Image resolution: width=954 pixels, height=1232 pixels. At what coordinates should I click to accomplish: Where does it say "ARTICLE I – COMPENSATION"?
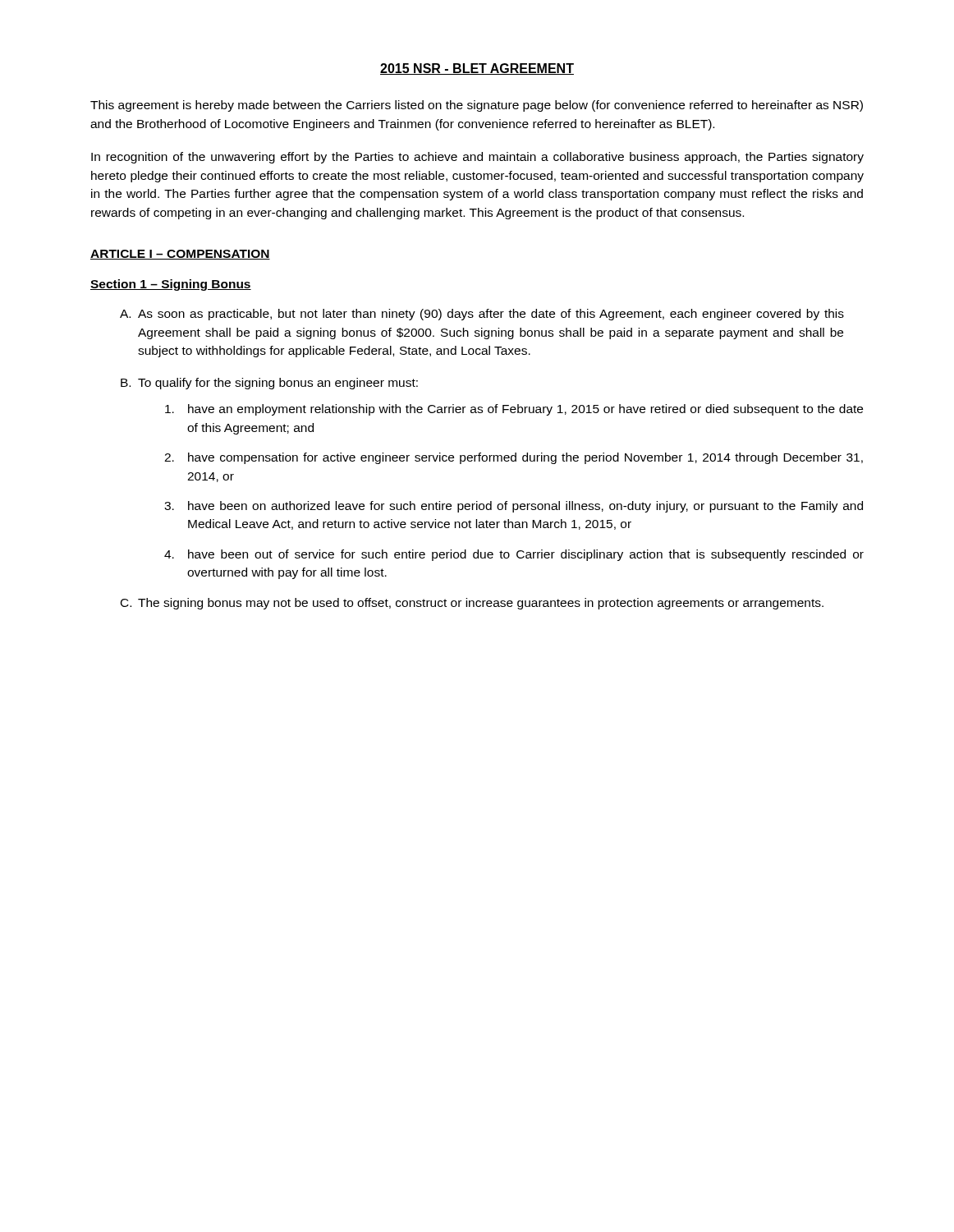(x=180, y=254)
